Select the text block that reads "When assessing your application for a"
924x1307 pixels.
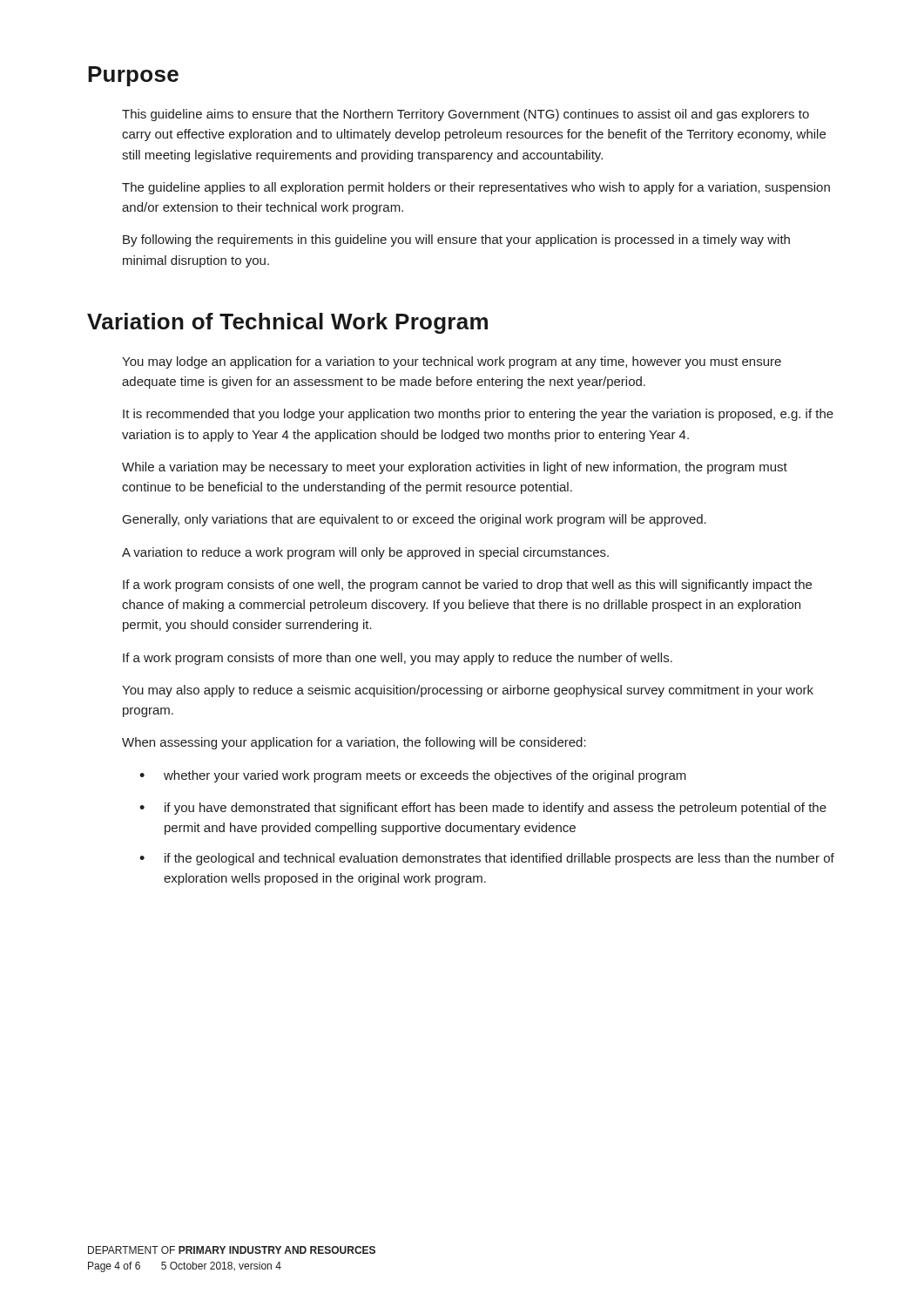[x=354, y=742]
